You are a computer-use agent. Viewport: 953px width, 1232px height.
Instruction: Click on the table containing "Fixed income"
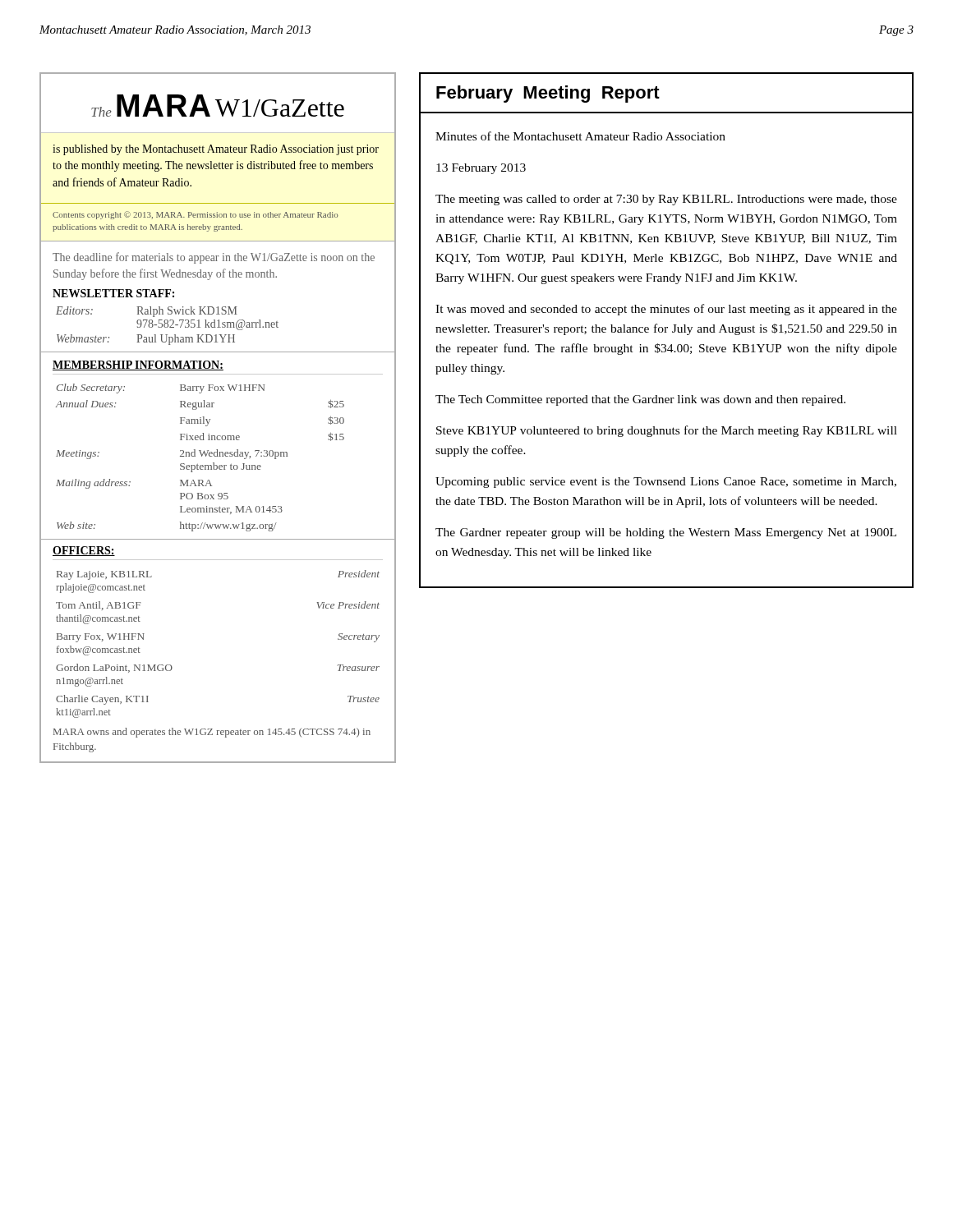coord(218,457)
